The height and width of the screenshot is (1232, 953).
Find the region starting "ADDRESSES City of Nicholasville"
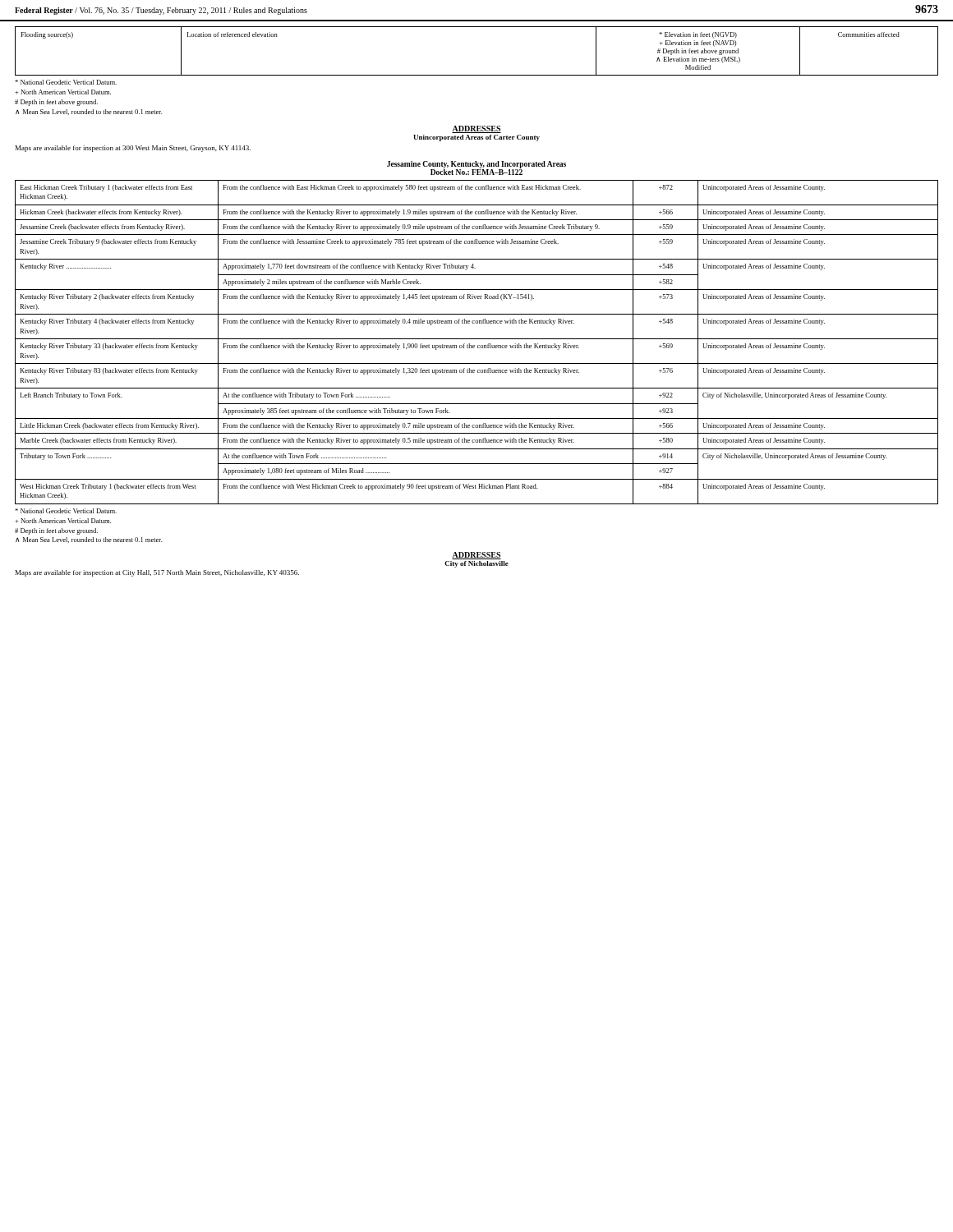click(x=476, y=559)
